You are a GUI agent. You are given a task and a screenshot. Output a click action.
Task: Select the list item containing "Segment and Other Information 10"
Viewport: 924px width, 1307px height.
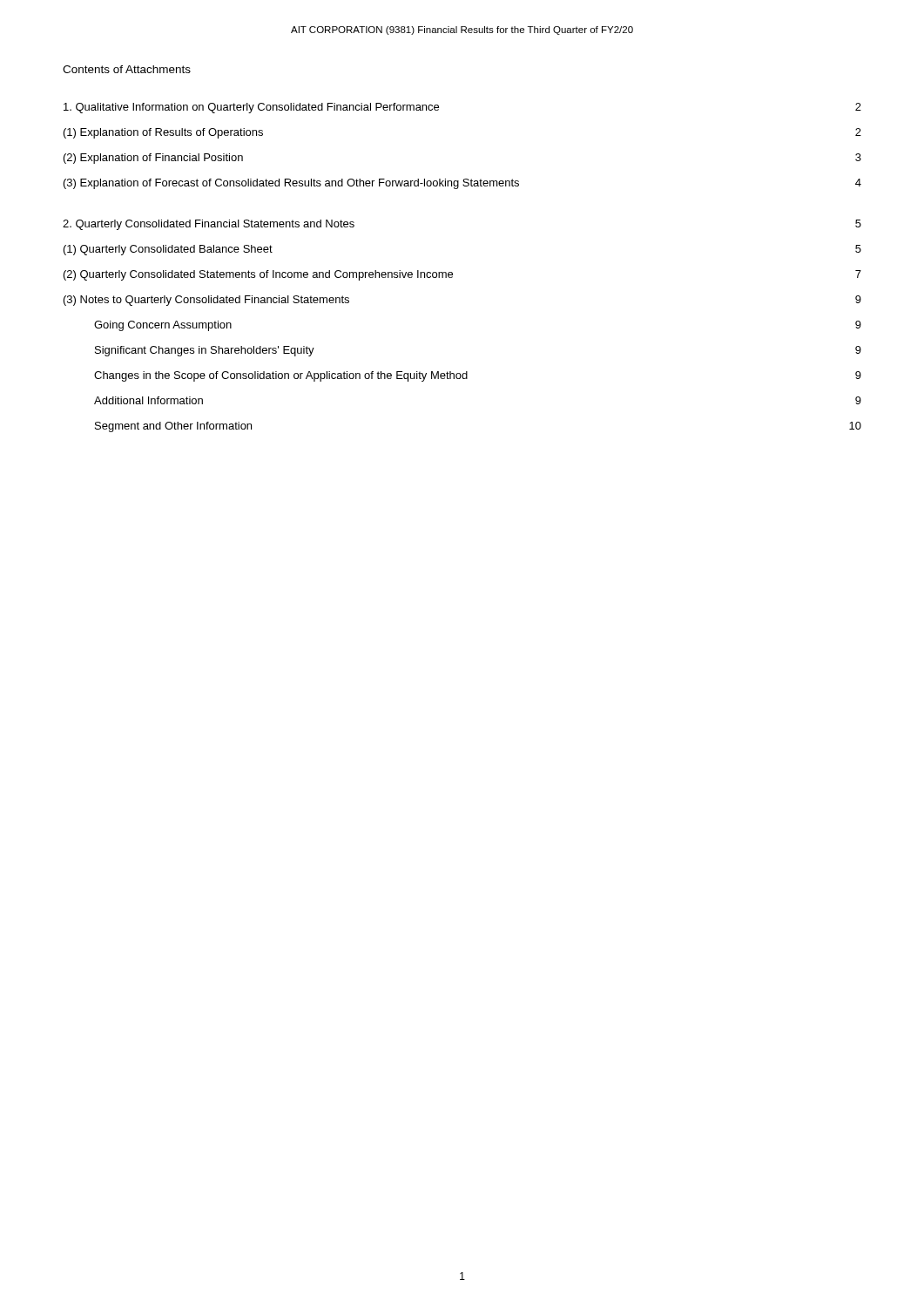click(x=173, y=427)
